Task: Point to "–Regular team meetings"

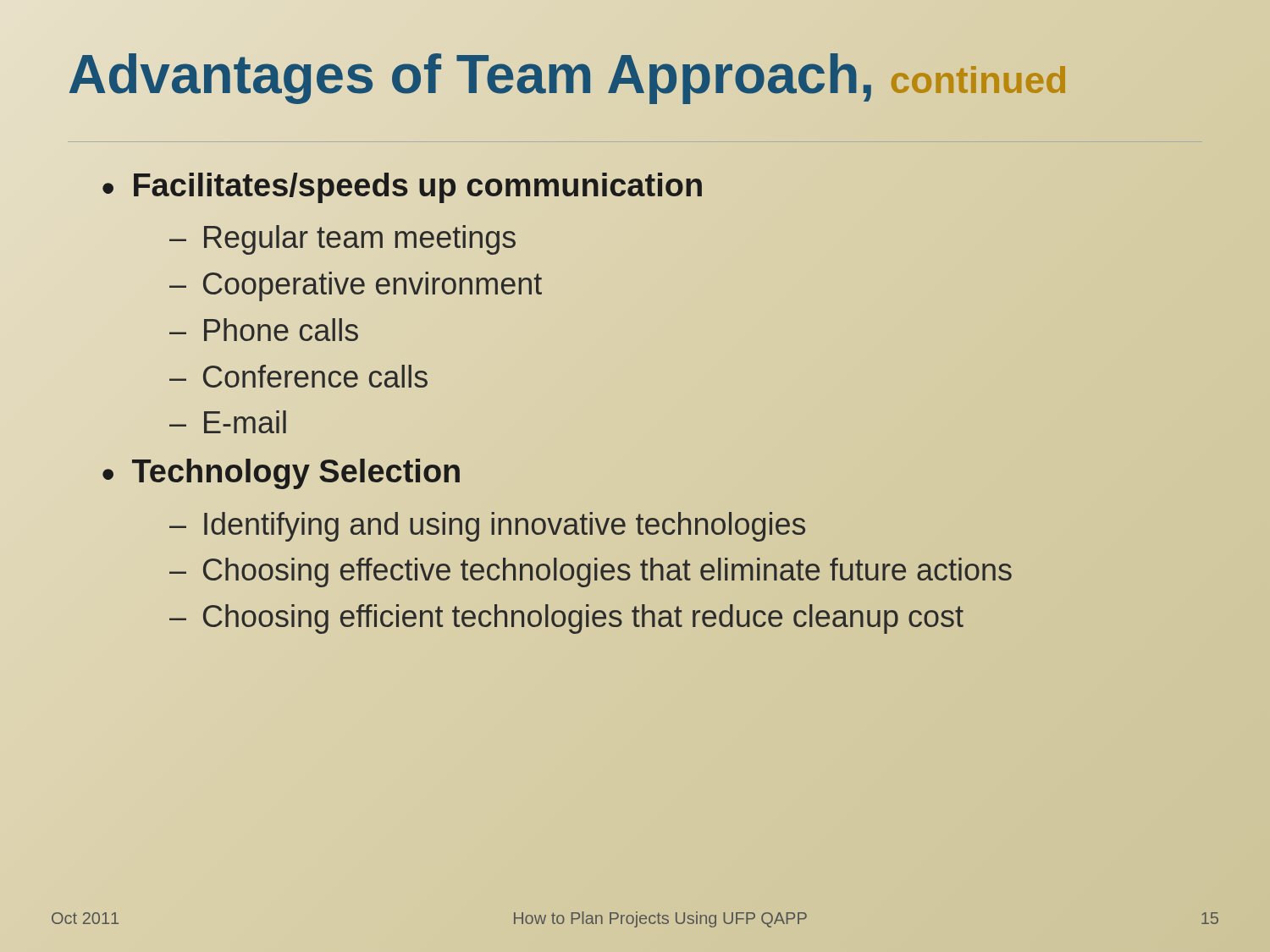Action: [343, 238]
